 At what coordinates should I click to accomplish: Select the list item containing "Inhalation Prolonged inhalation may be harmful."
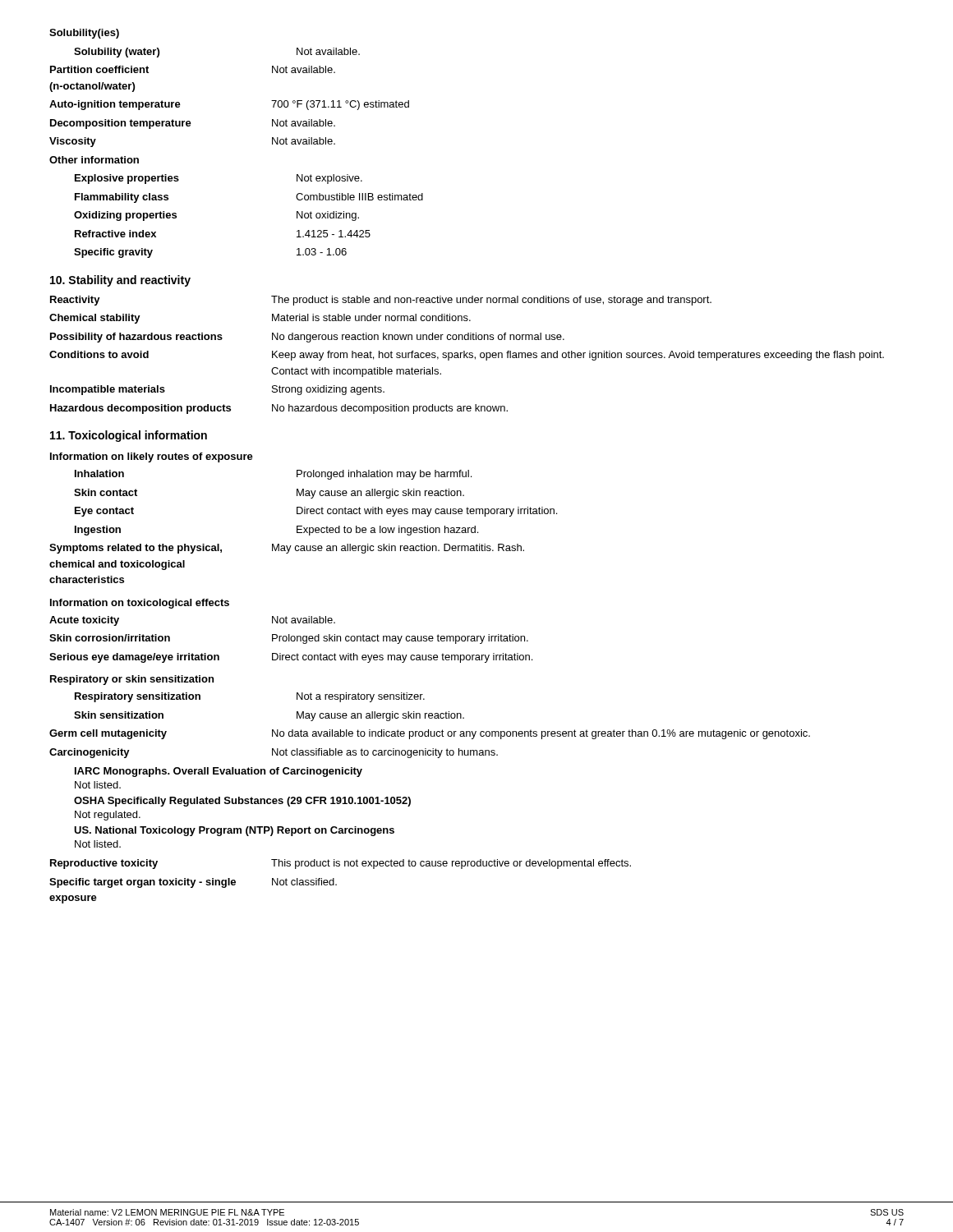tap(476, 474)
